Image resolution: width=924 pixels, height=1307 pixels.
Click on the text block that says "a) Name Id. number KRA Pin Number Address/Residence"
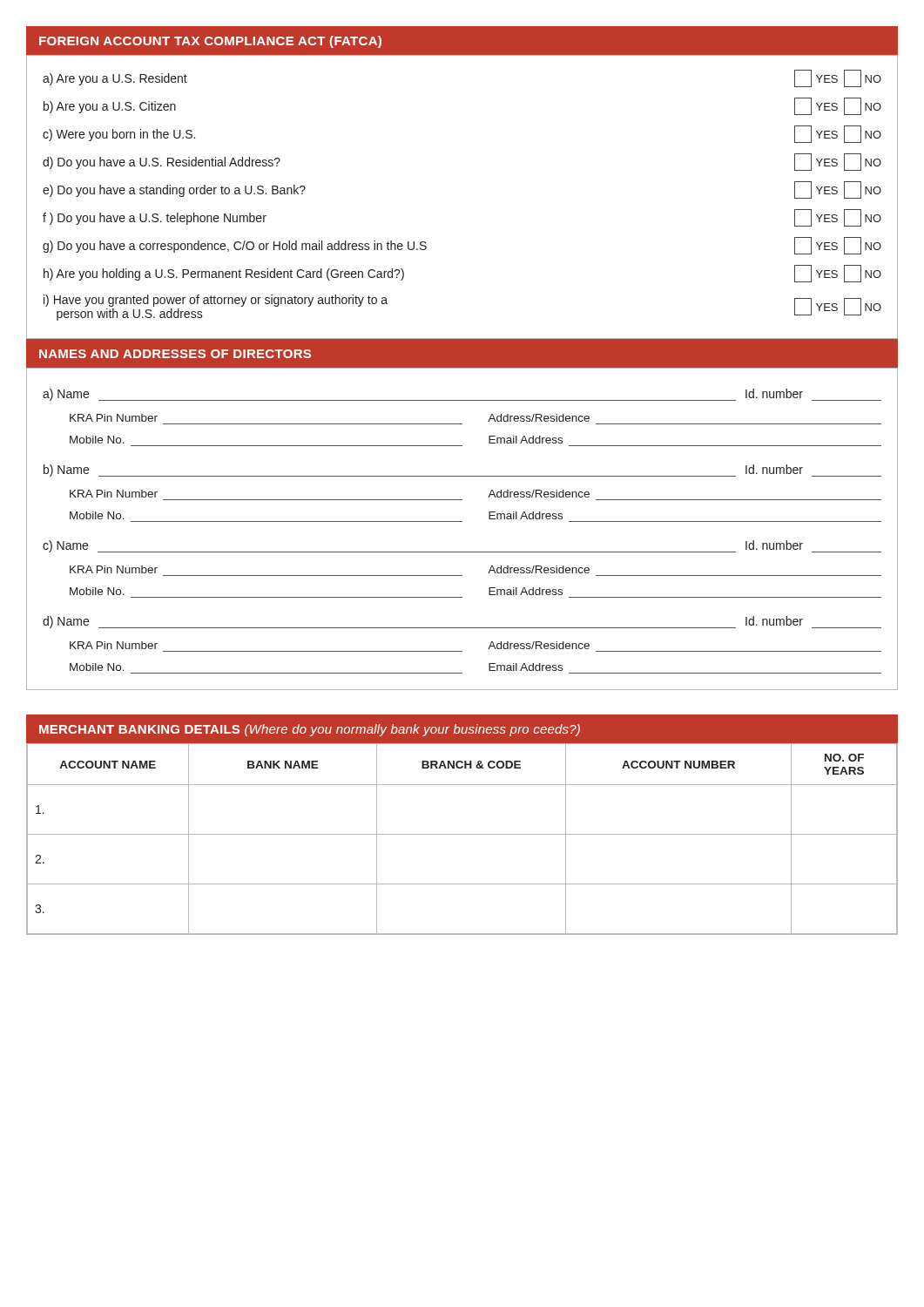pos(462,415)
